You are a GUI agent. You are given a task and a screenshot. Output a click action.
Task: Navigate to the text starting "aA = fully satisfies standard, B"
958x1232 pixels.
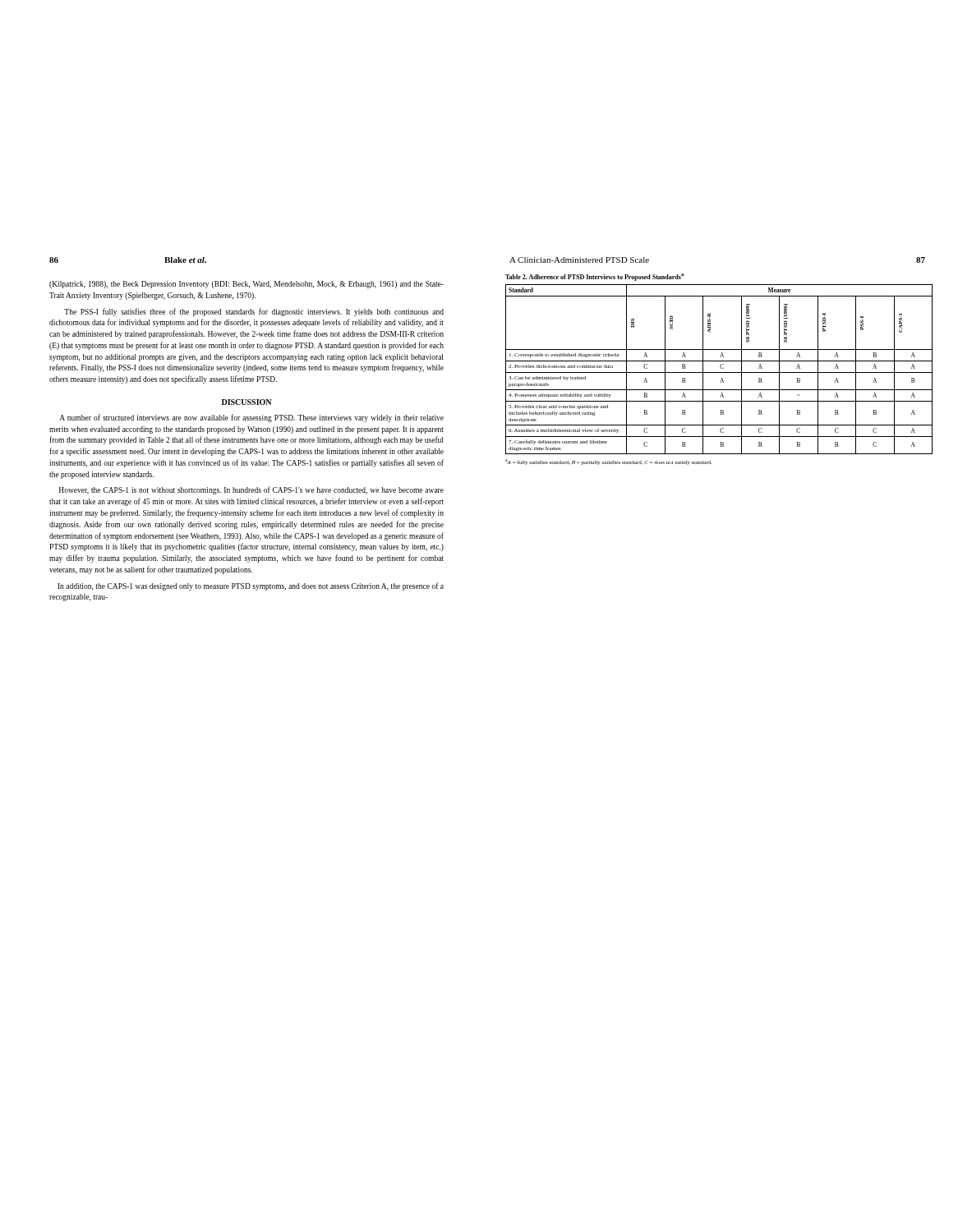(x=609, y=461)
